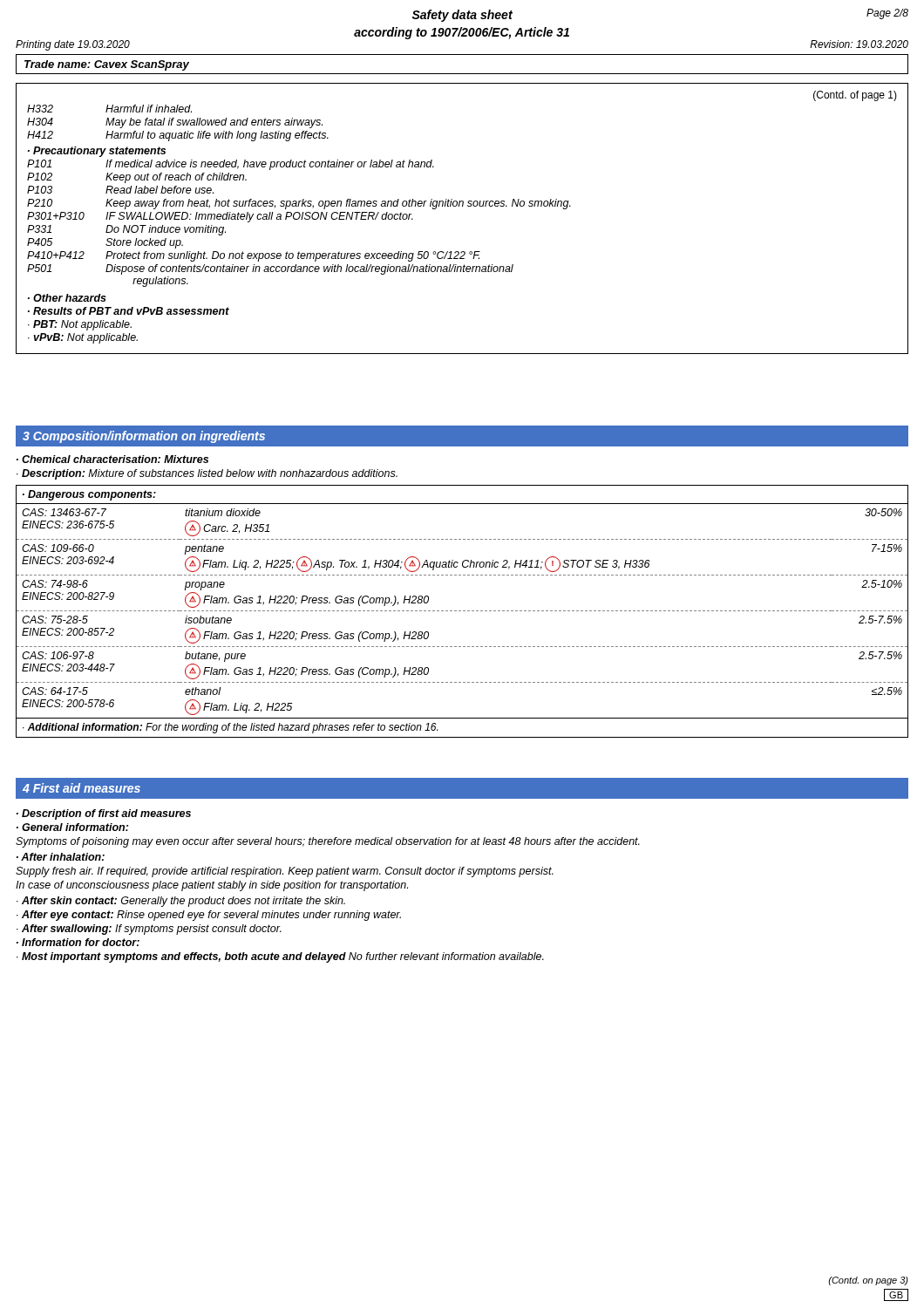The image size is (924, 1308).
Task: Find the block on this page that starts "· Chemical characterisation:"
Action: 112,459
